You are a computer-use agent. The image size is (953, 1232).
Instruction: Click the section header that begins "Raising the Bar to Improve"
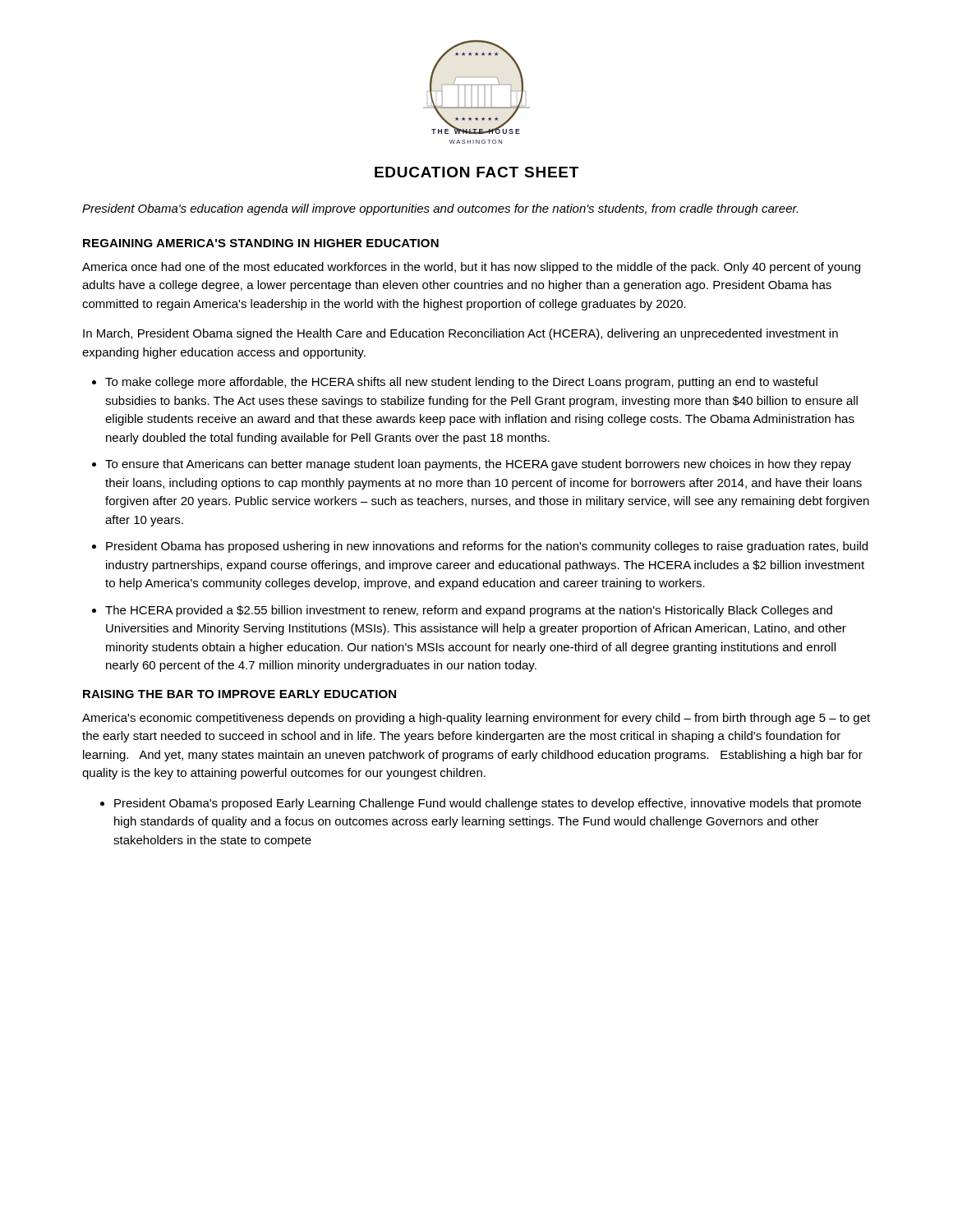240,693
